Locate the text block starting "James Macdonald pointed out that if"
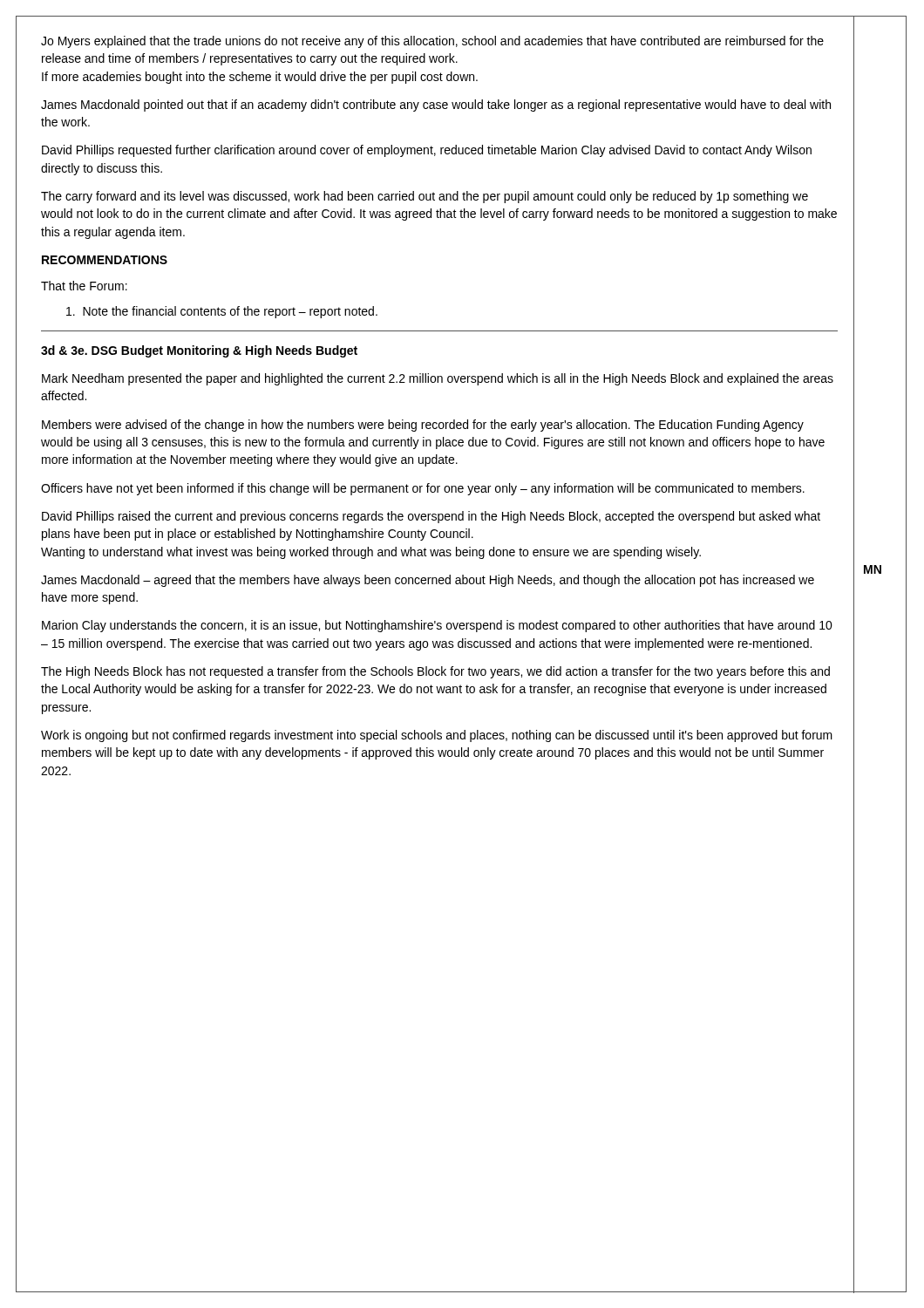 coord(439,114)
